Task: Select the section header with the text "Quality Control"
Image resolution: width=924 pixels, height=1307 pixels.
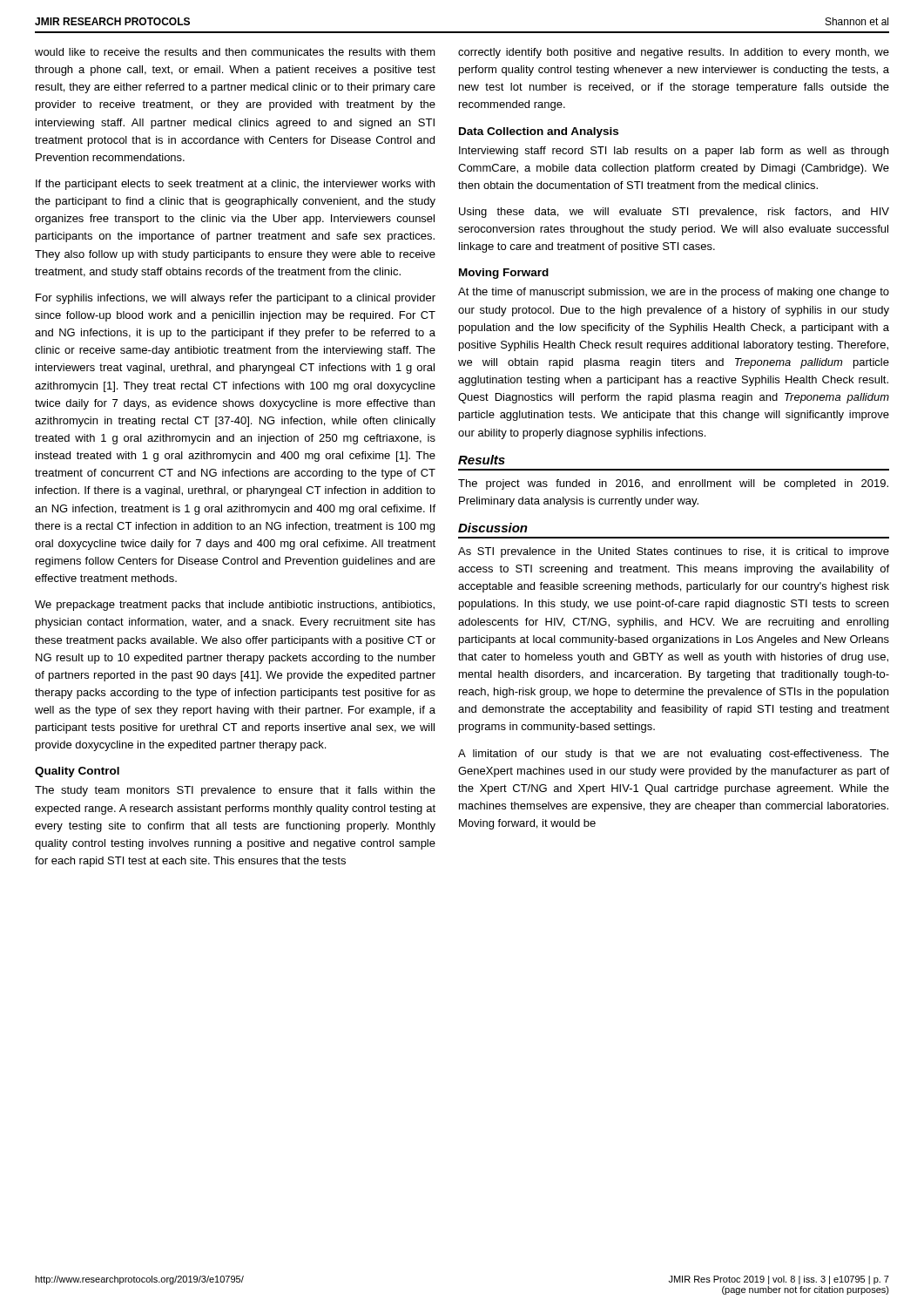Action: (77, 771)
